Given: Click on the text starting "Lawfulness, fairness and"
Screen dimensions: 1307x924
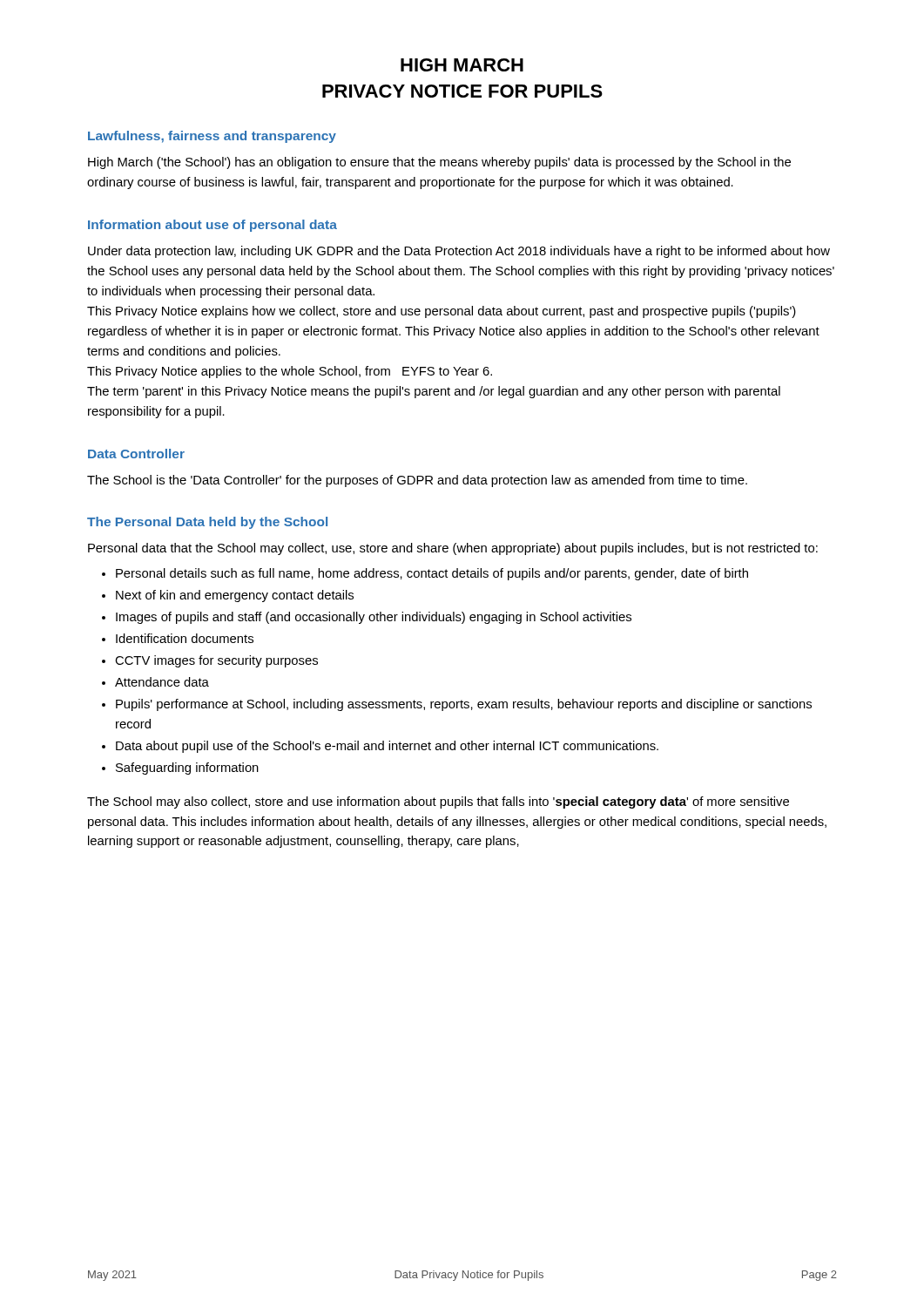Looking at the screenshot, I should point(212,136).
